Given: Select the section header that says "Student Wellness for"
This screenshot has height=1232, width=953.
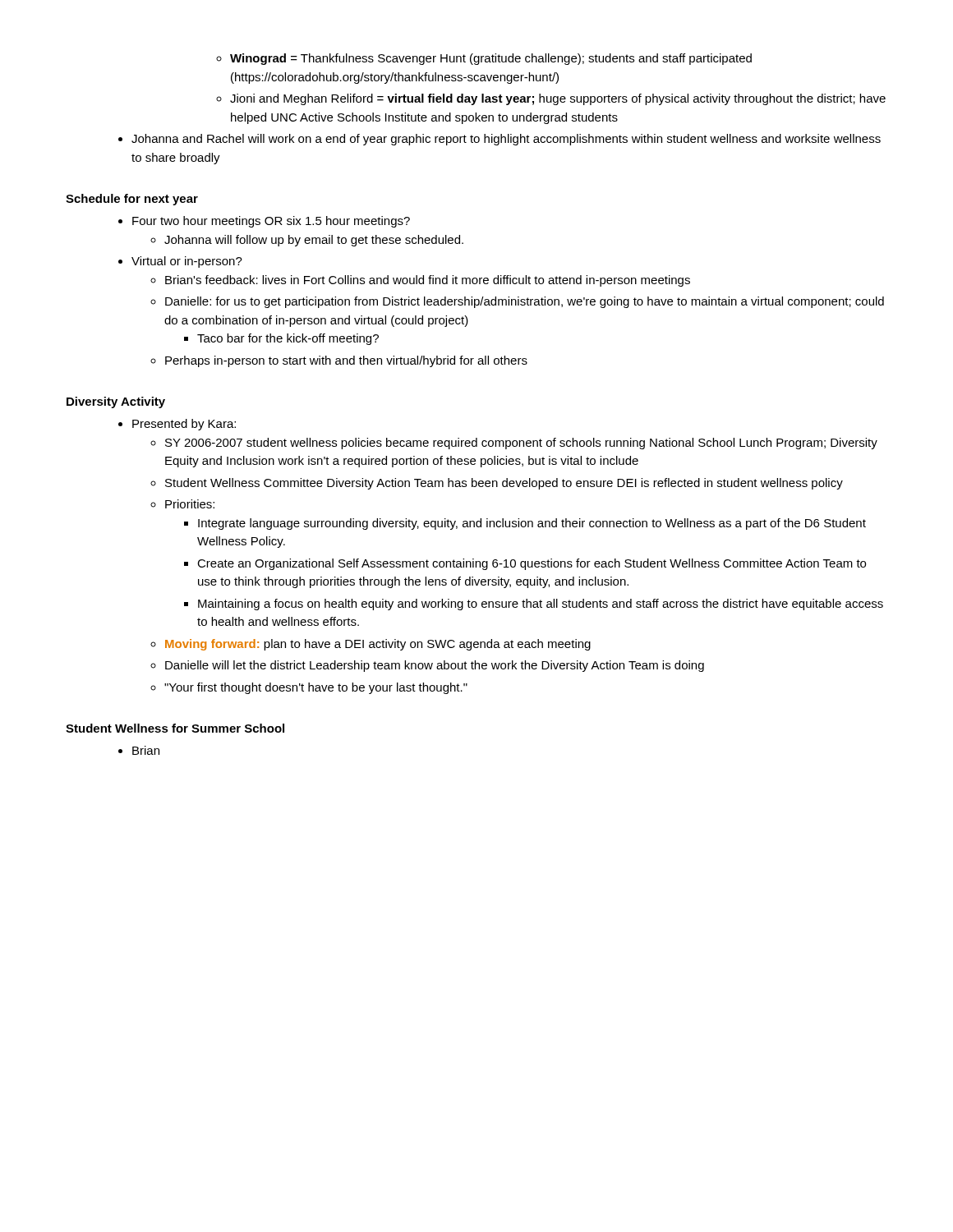Looking at the screenshot, I should [x=176, y=728].
